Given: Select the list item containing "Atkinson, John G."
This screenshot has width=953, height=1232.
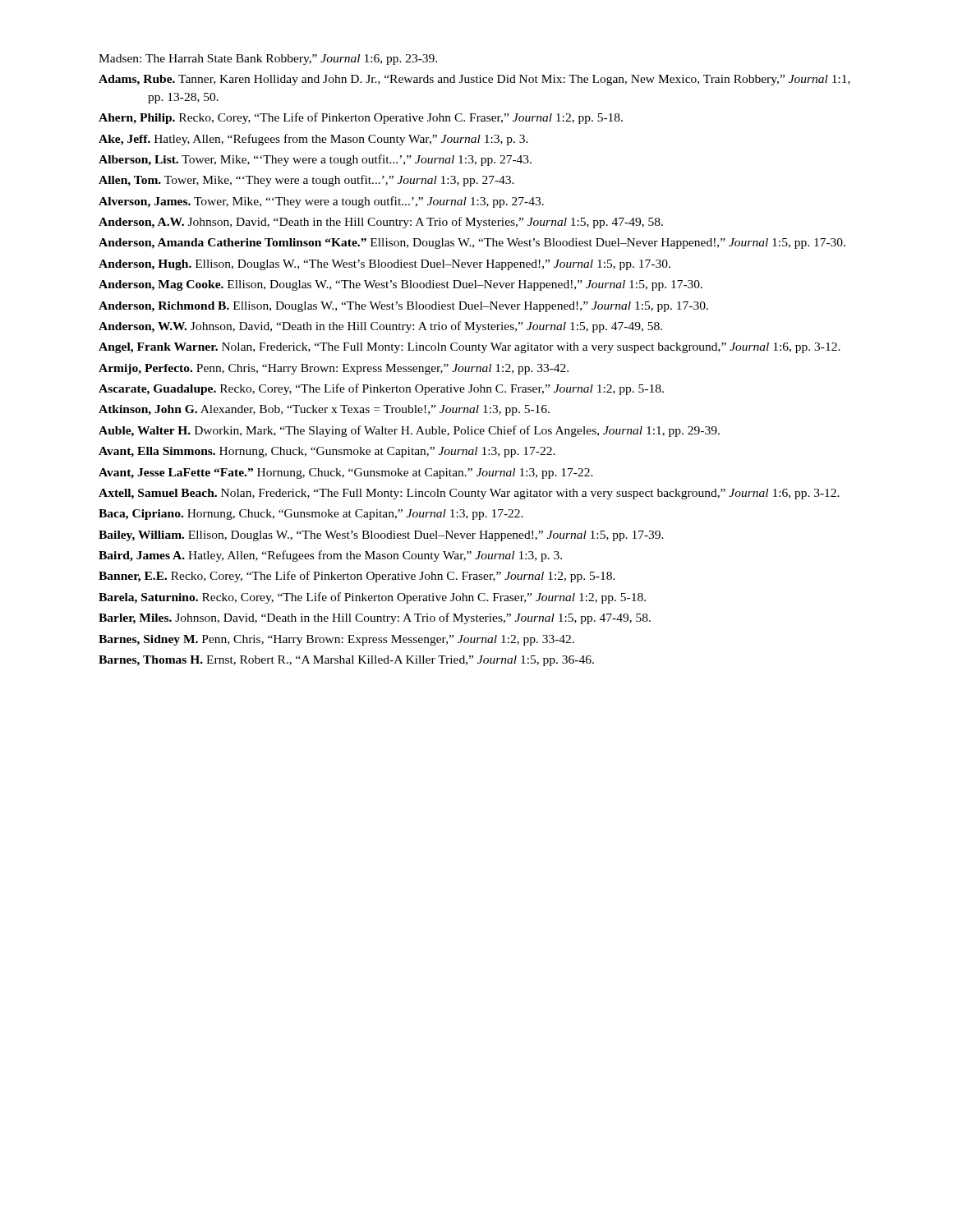Looking at the screenshot, I should click(x=324, y=409).
